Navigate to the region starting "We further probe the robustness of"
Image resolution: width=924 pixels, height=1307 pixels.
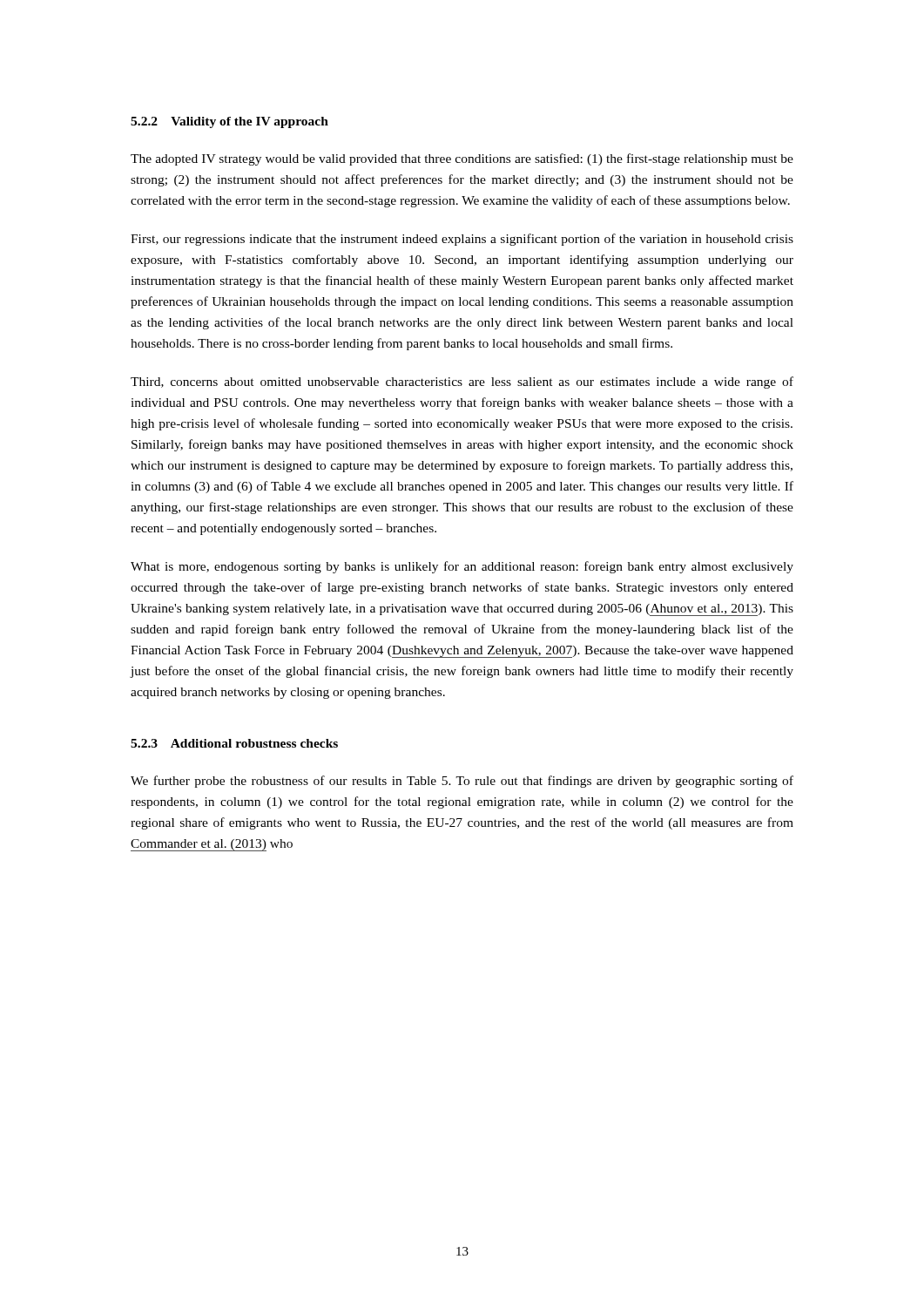[x=462, y=812]
